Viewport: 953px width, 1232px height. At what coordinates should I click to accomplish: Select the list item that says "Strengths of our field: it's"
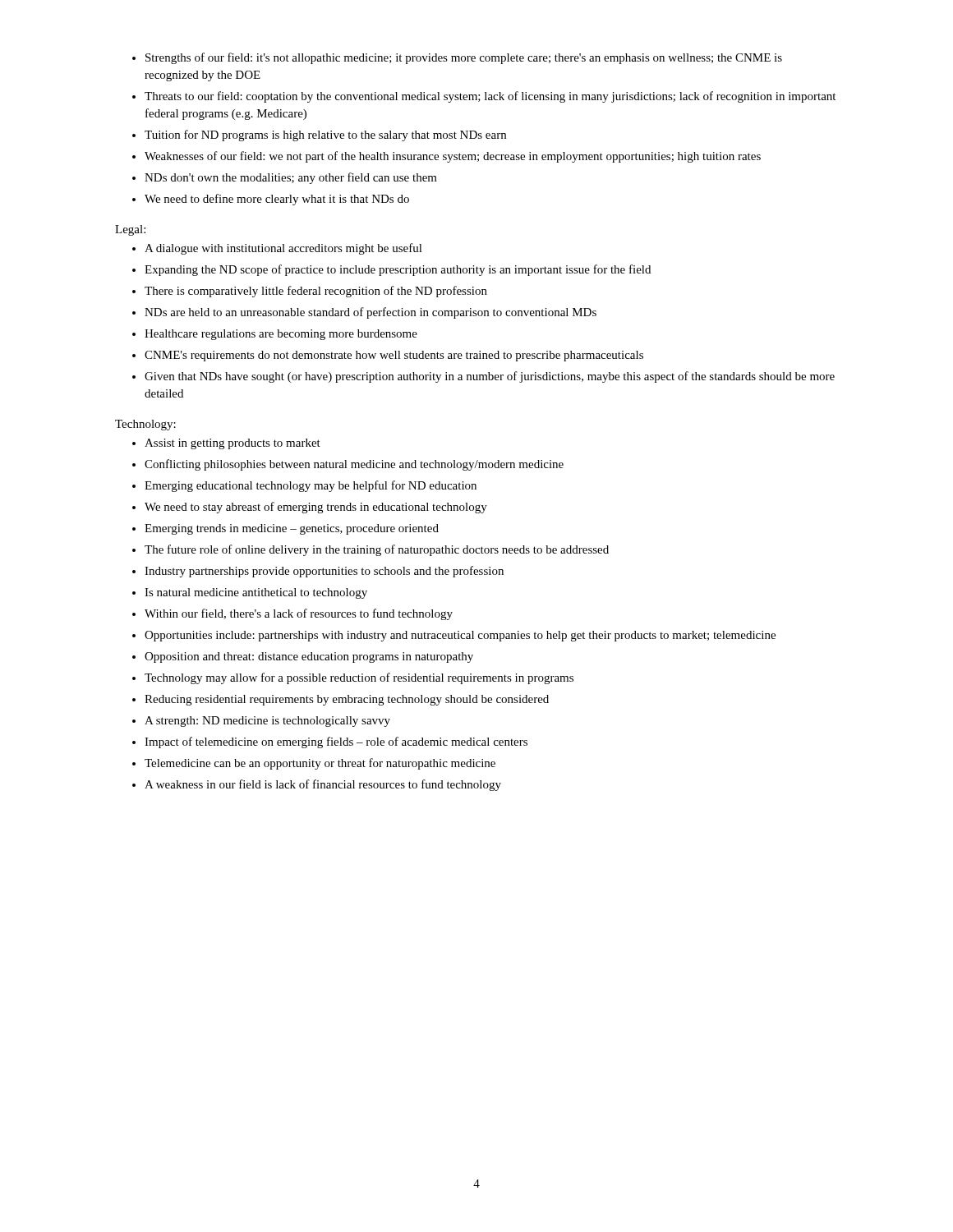click(x=463, y=66)
